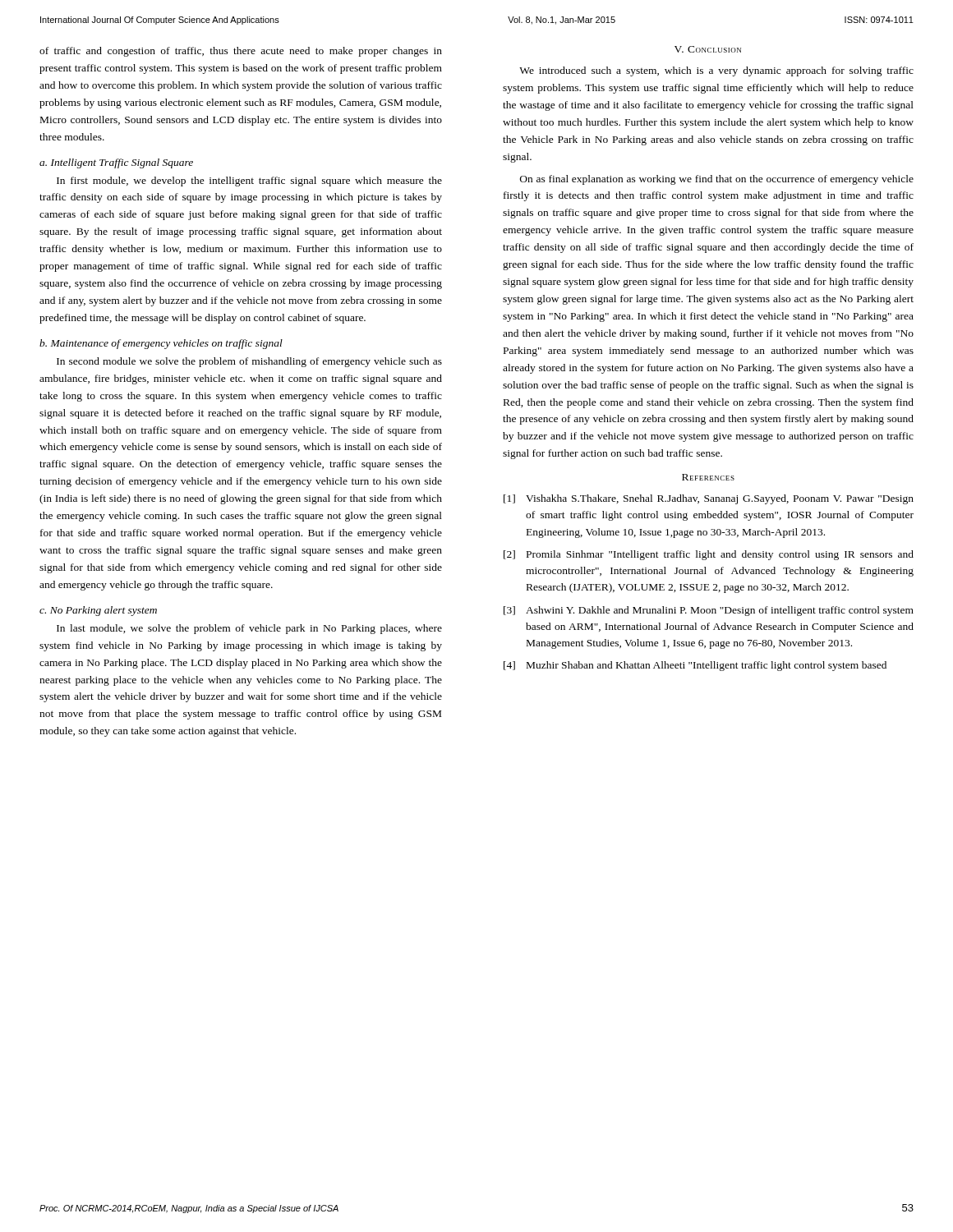Locate the block of text that opens with "In first module,"

tap(241, 249)
